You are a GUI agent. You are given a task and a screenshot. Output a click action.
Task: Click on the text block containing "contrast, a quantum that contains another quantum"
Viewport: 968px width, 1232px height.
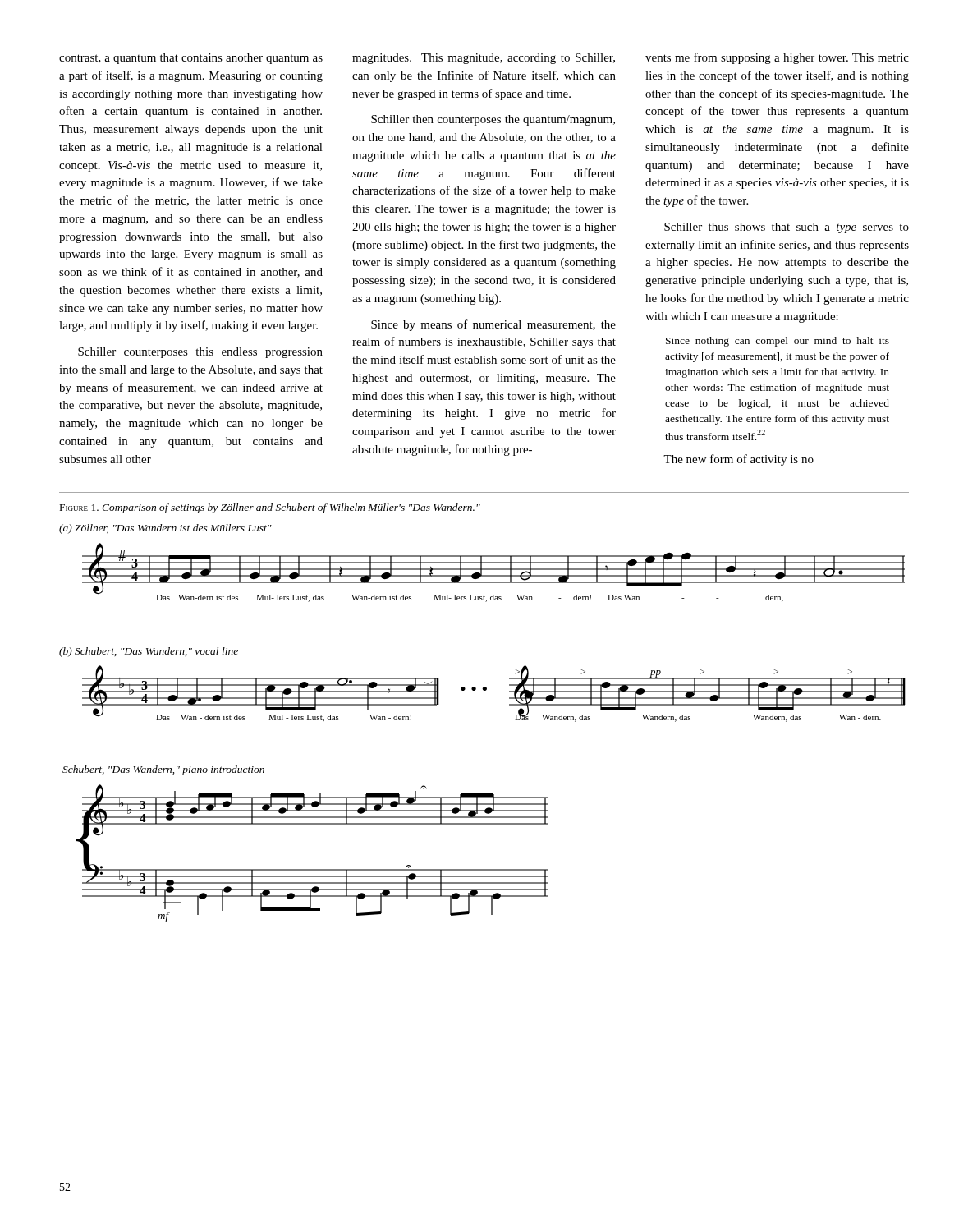pos(191,259)
